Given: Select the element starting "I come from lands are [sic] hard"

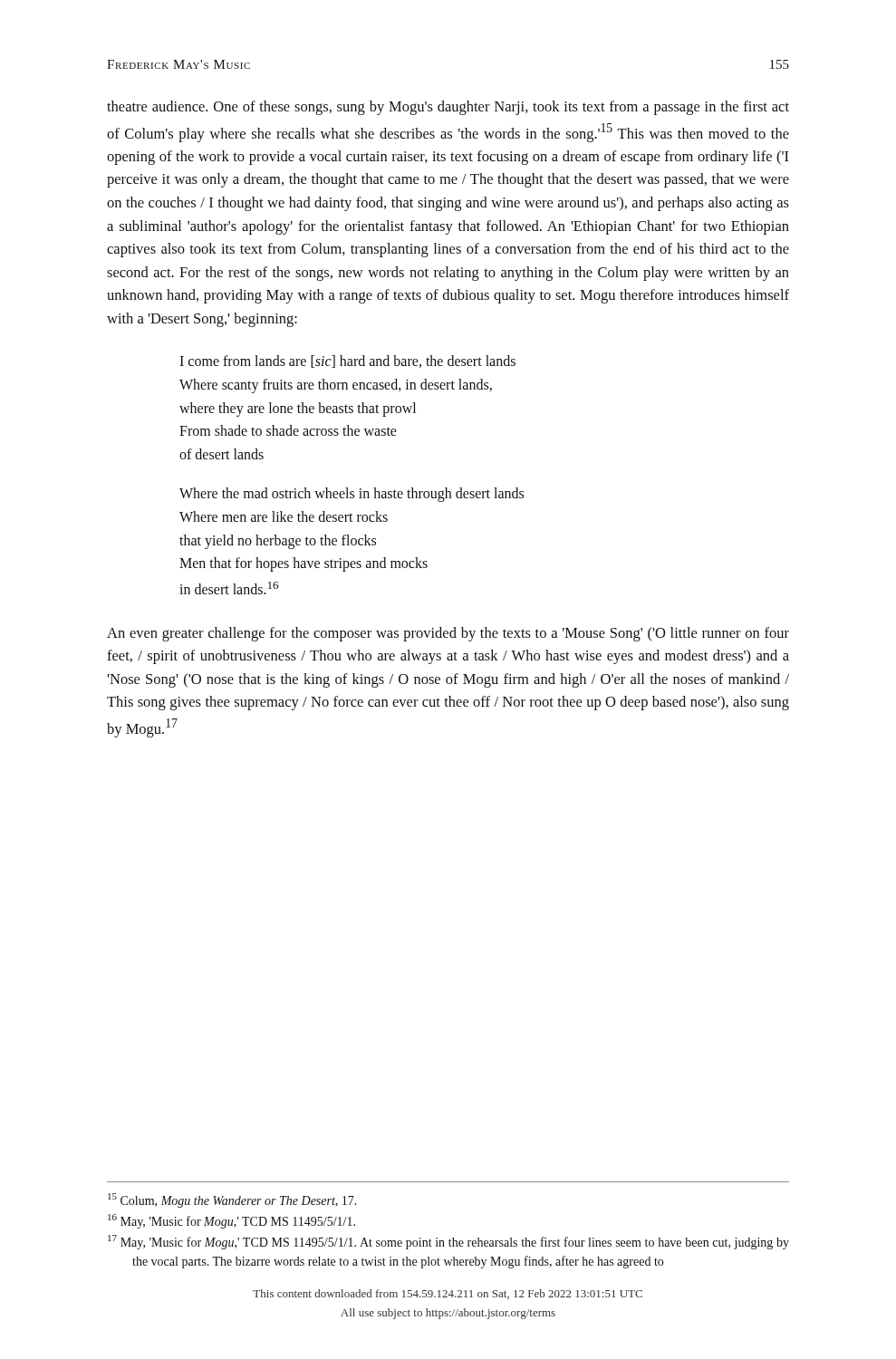Looking at the screenshot, I should tap(347, 361).
